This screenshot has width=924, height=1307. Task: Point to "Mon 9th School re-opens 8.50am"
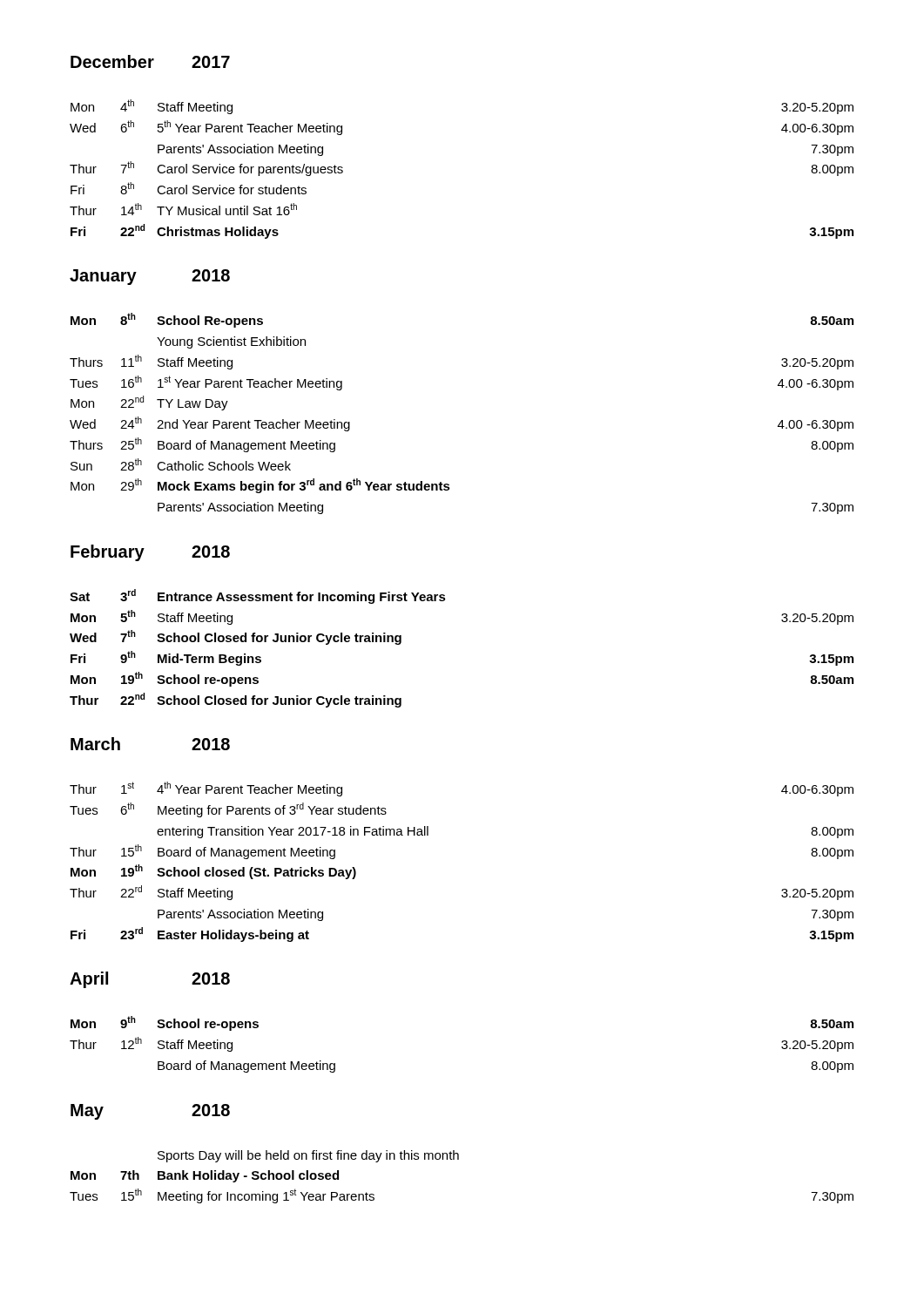pyautogui.click(x=84, y=1023)
